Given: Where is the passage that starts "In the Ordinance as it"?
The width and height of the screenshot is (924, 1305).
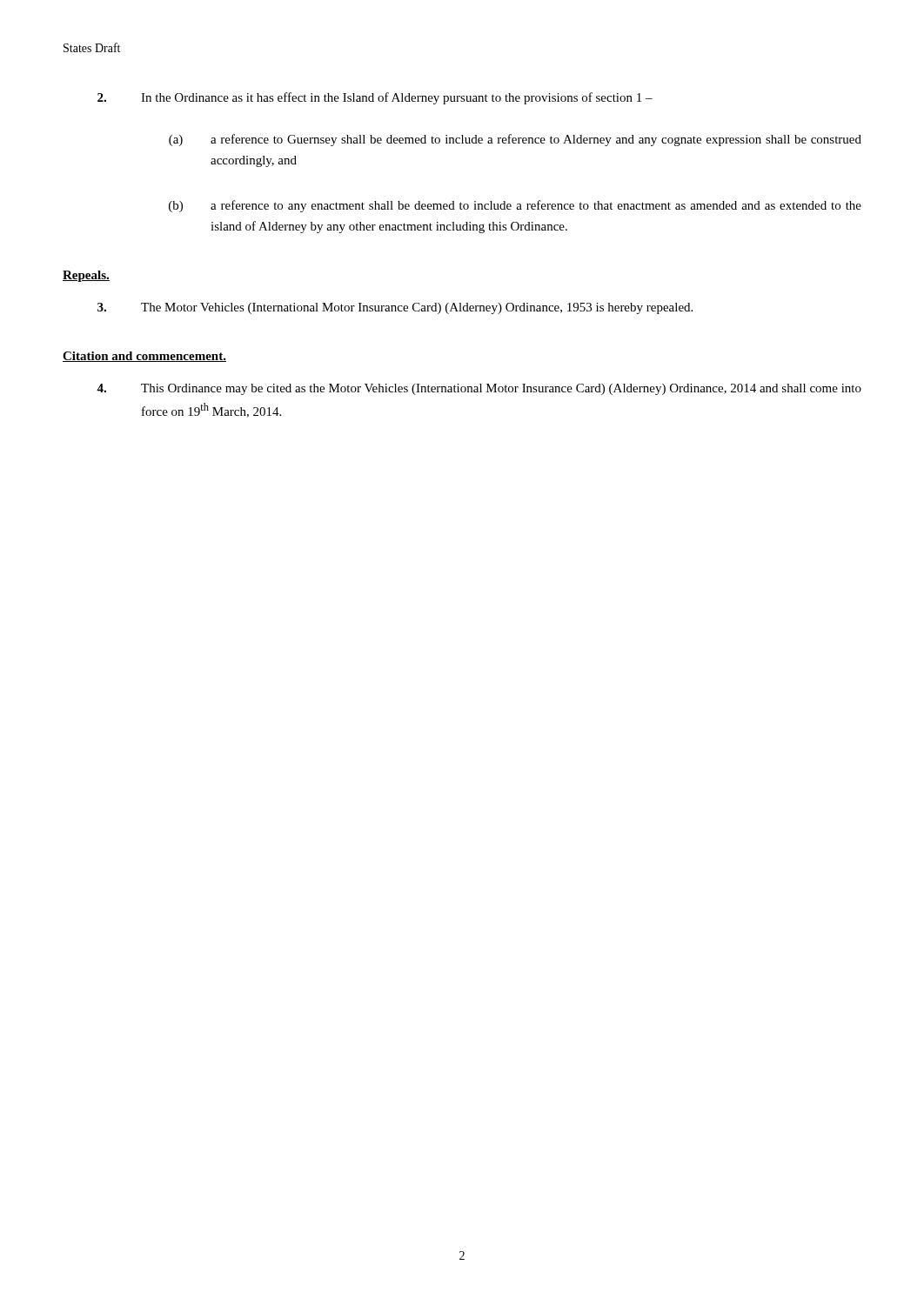Looking at the screenshot, I should tap(462, 97).
